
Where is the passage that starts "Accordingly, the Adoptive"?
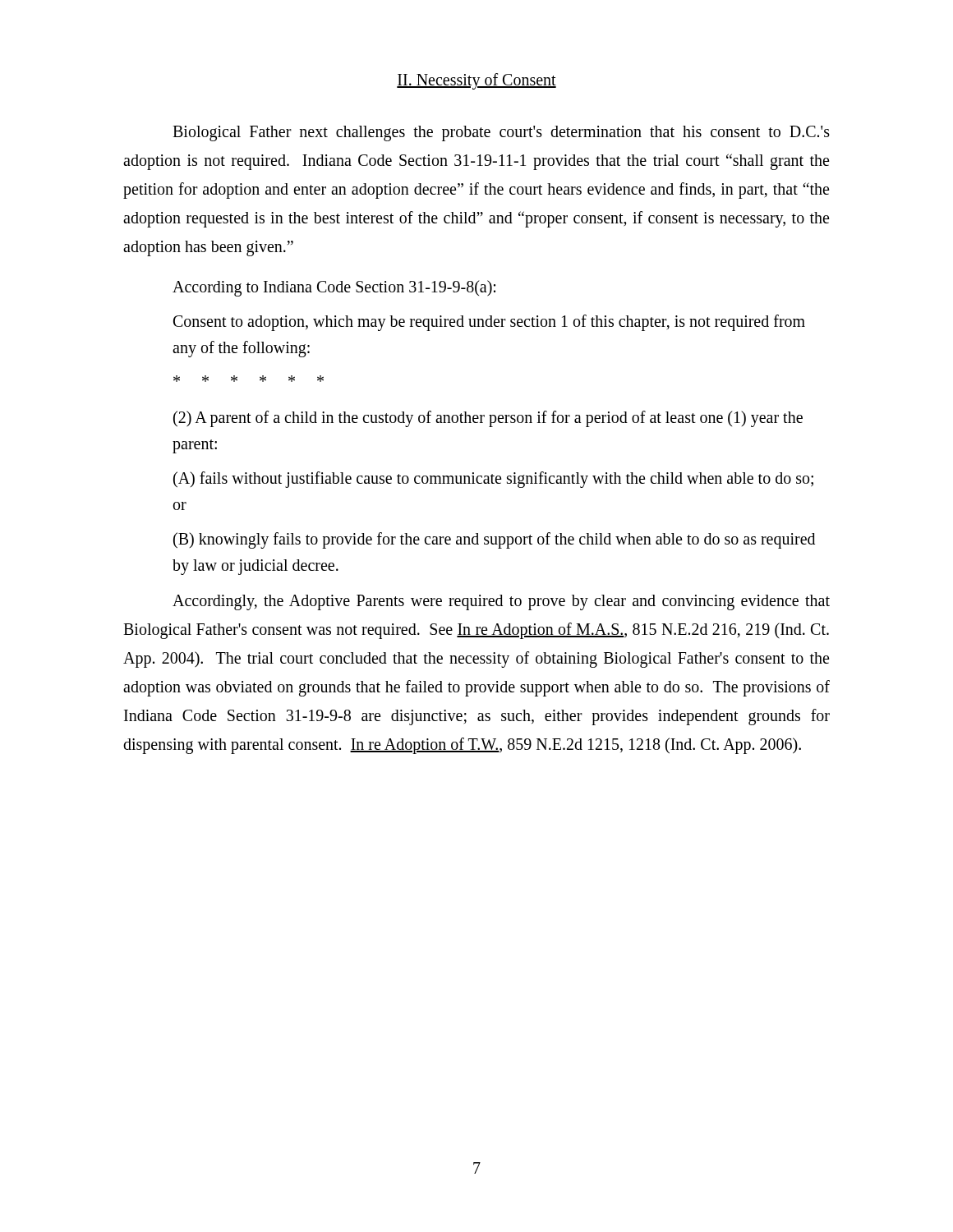point(476,673)
